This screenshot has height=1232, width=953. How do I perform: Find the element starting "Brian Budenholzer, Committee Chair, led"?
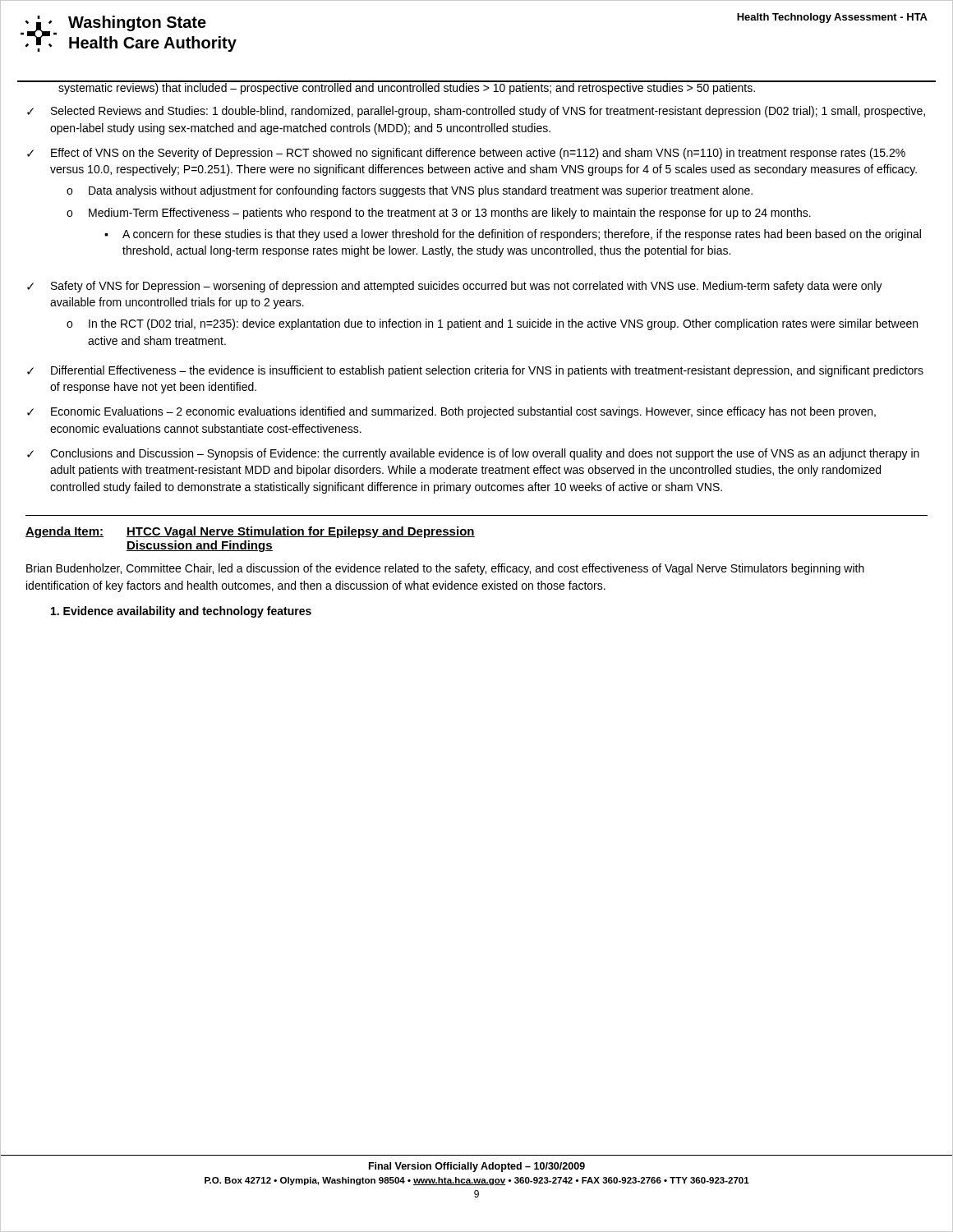(x=445, y=577)
